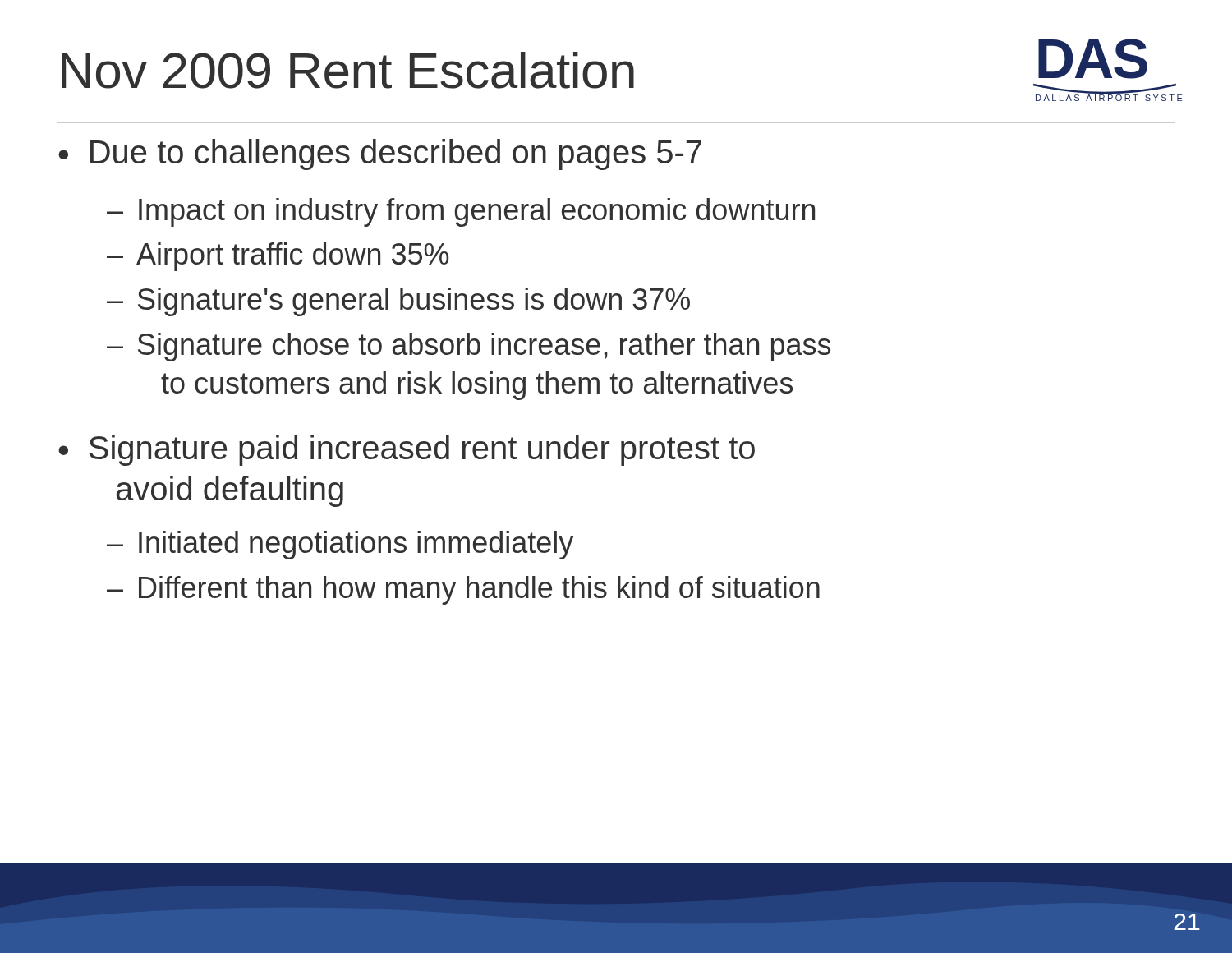Click on the logo
This screenshot has width=1232, height=953.
pyautogui.click(x=1105, y=70)
